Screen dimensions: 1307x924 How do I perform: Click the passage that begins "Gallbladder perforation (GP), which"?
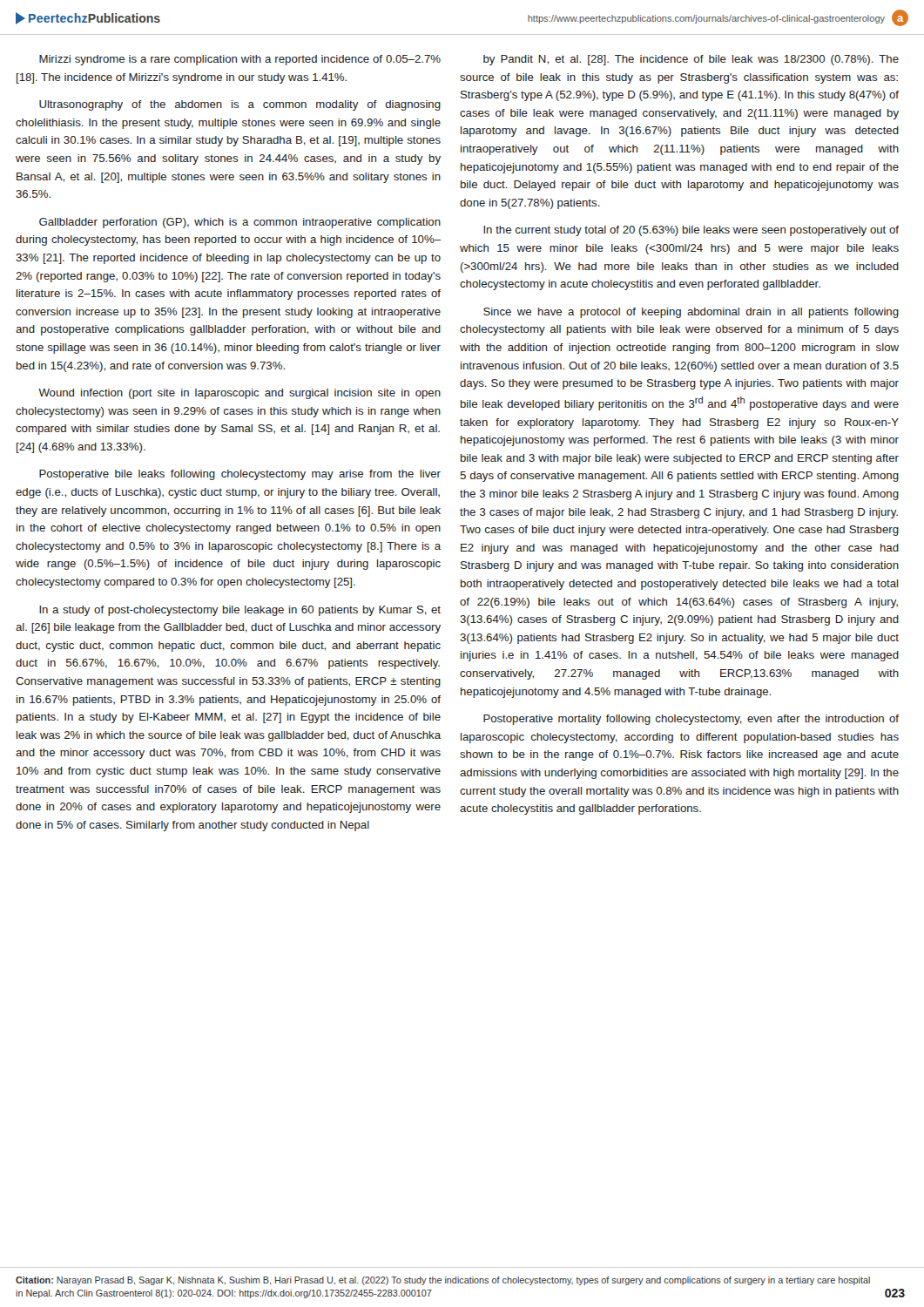228,294
